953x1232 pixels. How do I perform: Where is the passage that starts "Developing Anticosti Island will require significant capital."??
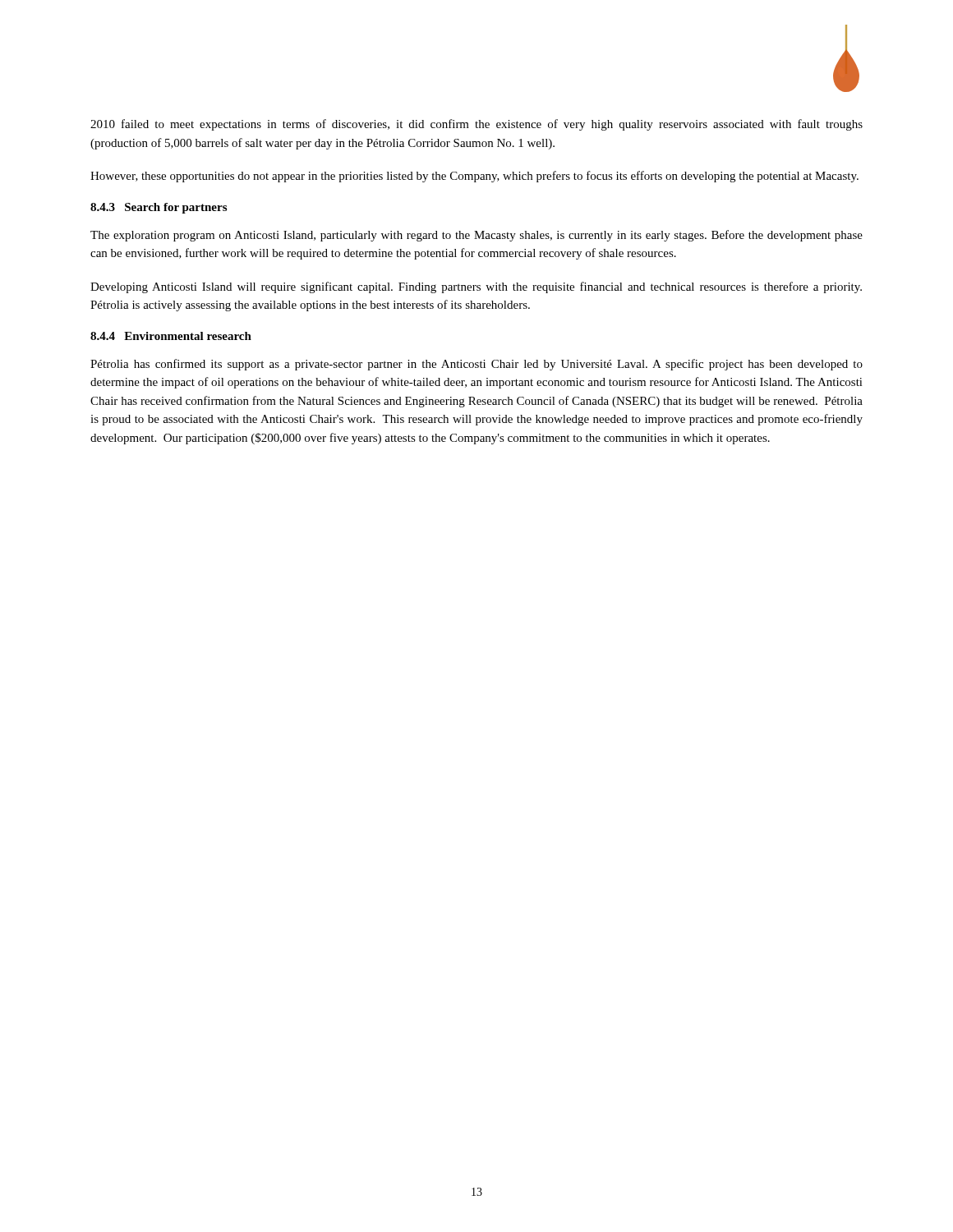tap(476, 295)
